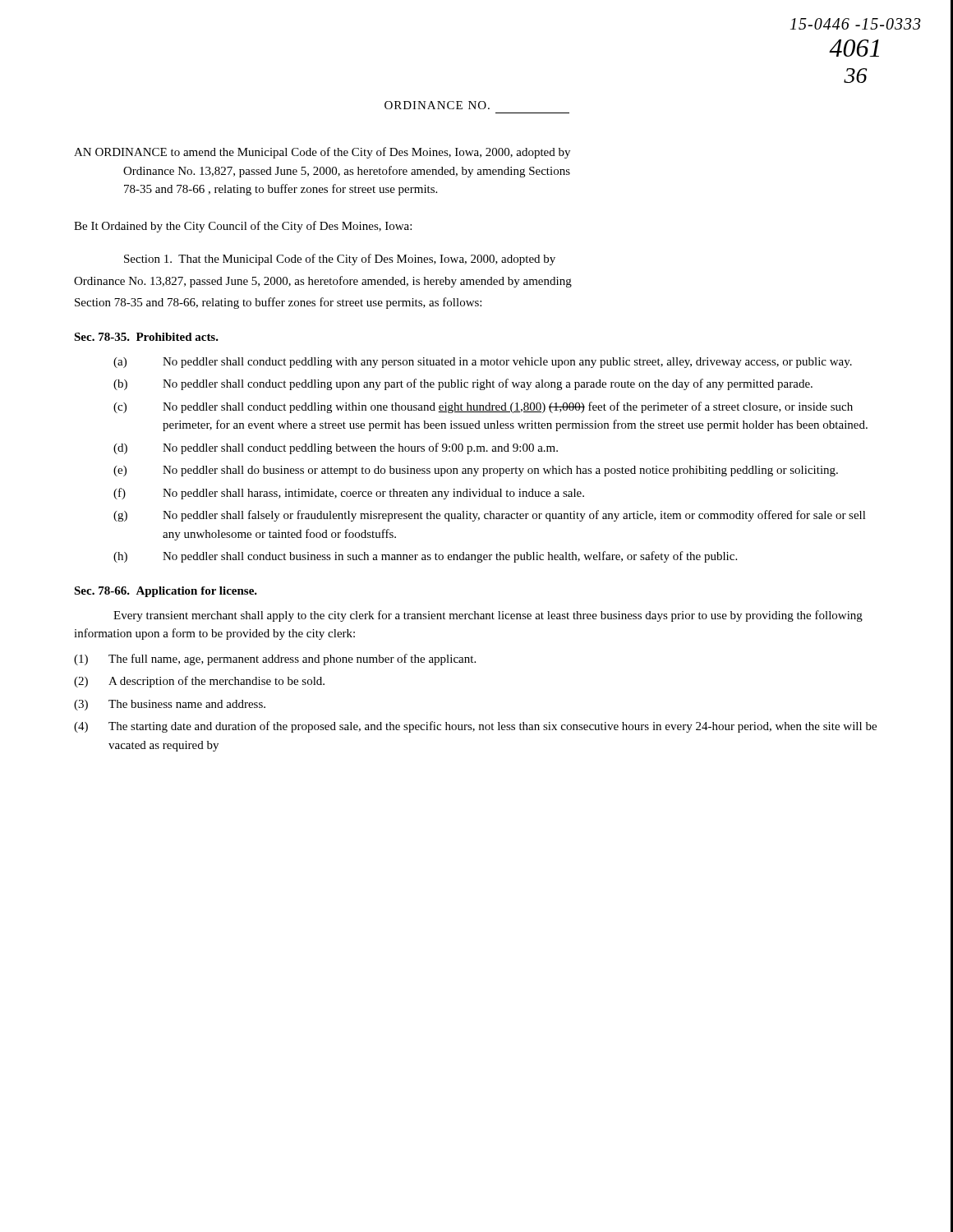Locate the passage starting "(2) A description of"
This screenshot has height=1232, width=953.
point(199,682)
